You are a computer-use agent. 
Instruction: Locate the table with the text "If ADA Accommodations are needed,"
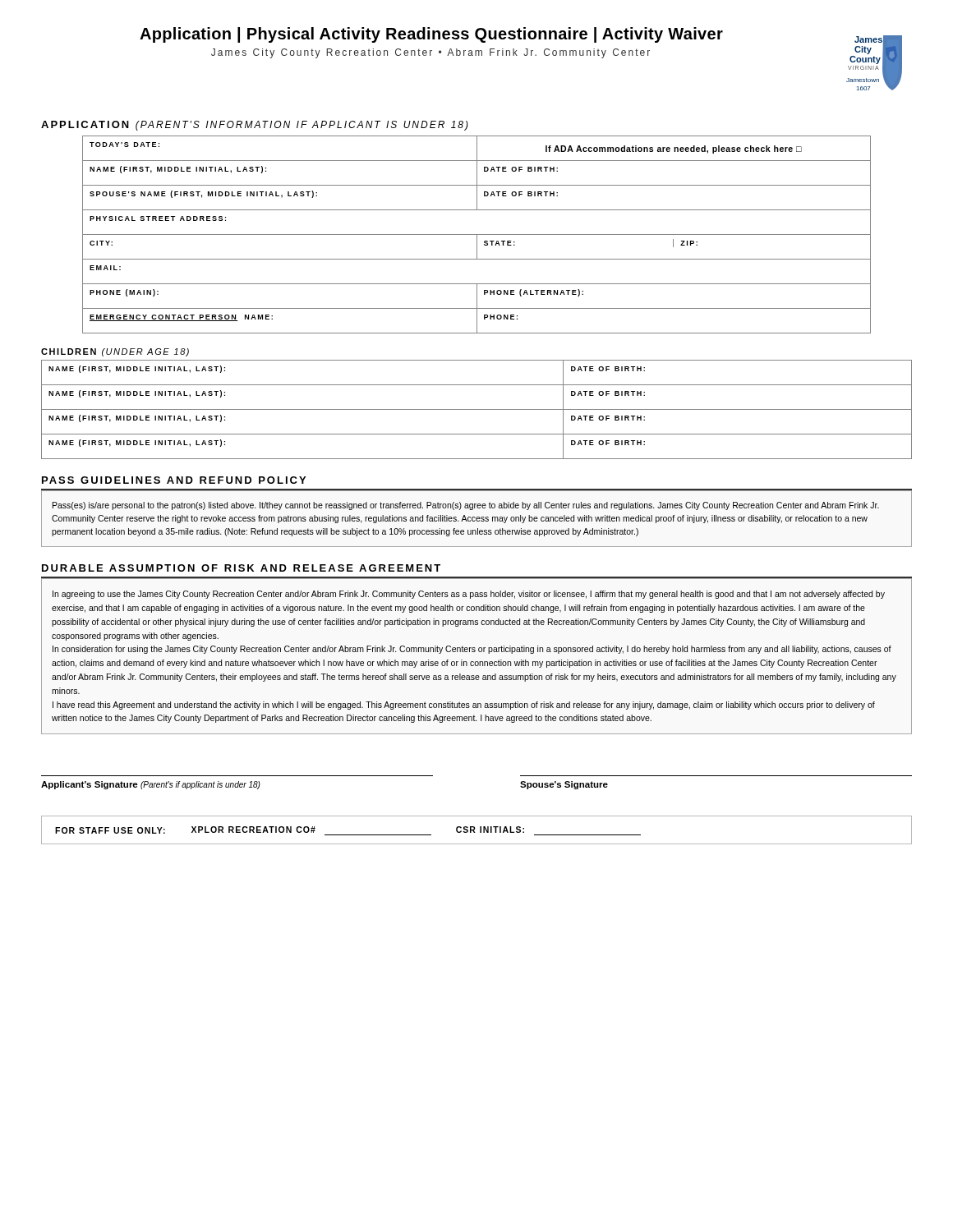tap(476, 235)
